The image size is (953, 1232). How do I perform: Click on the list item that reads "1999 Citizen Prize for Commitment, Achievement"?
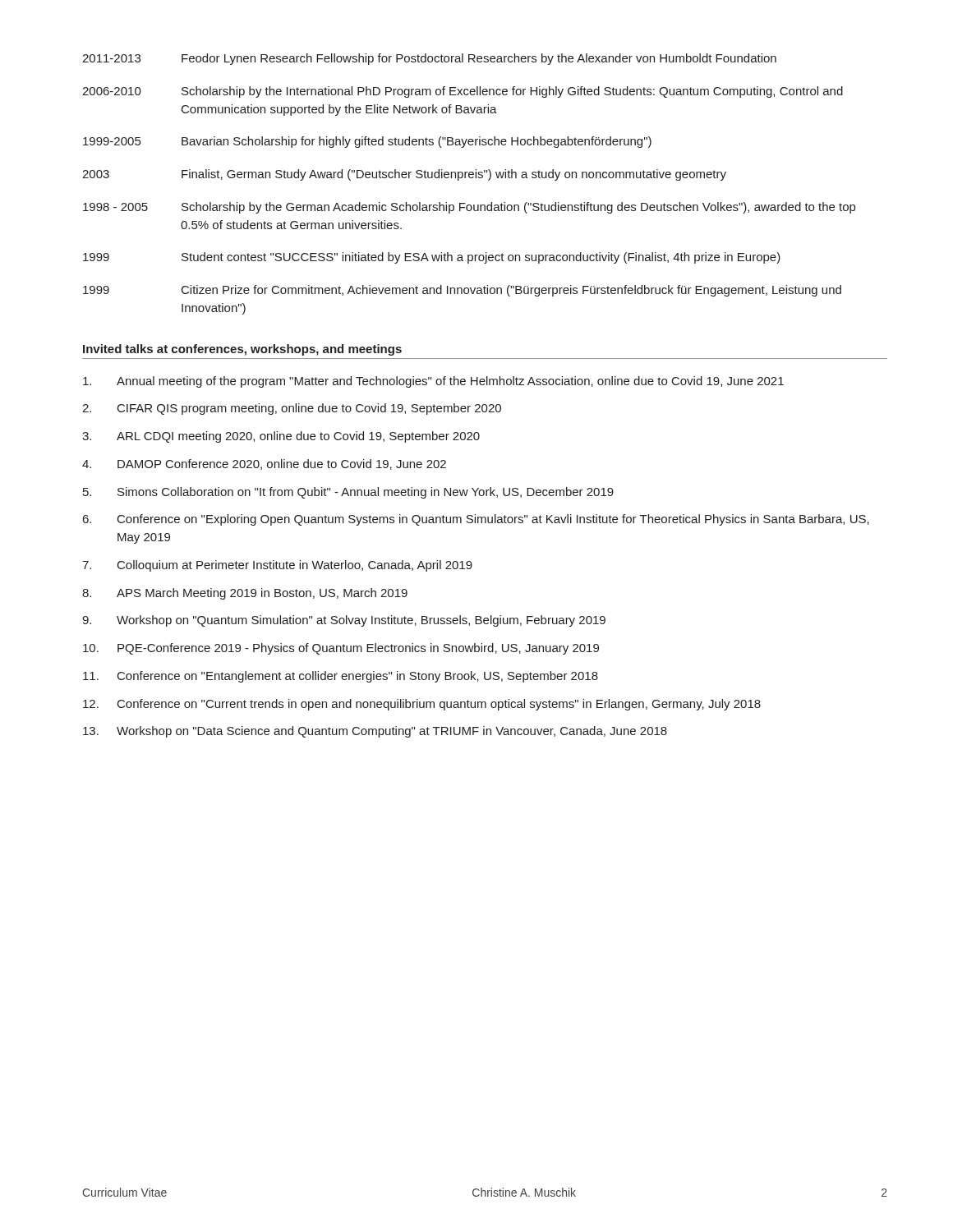[485, 299]
